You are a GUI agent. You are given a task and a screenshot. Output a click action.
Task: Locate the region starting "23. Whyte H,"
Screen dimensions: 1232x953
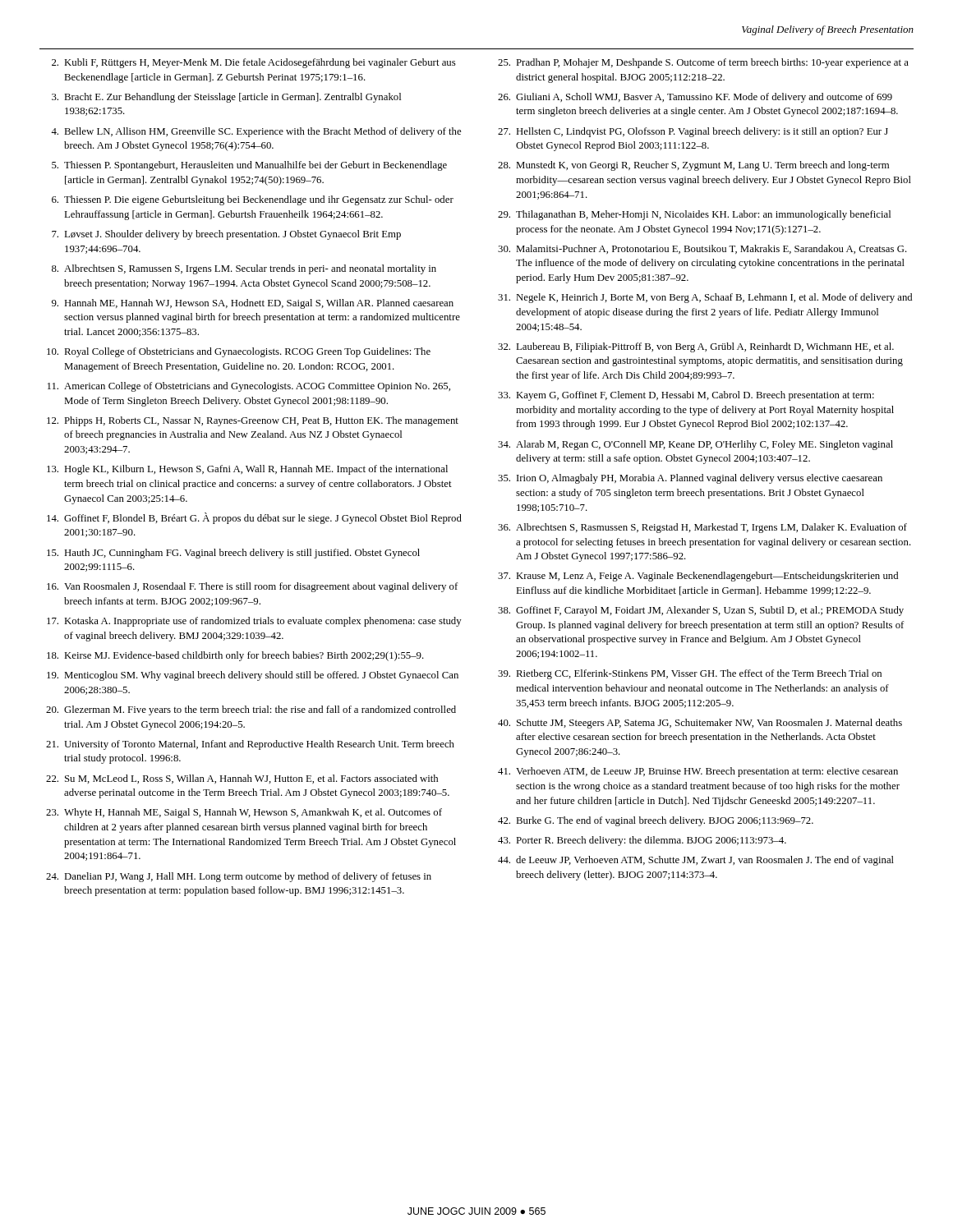click(x=251, y=835)
